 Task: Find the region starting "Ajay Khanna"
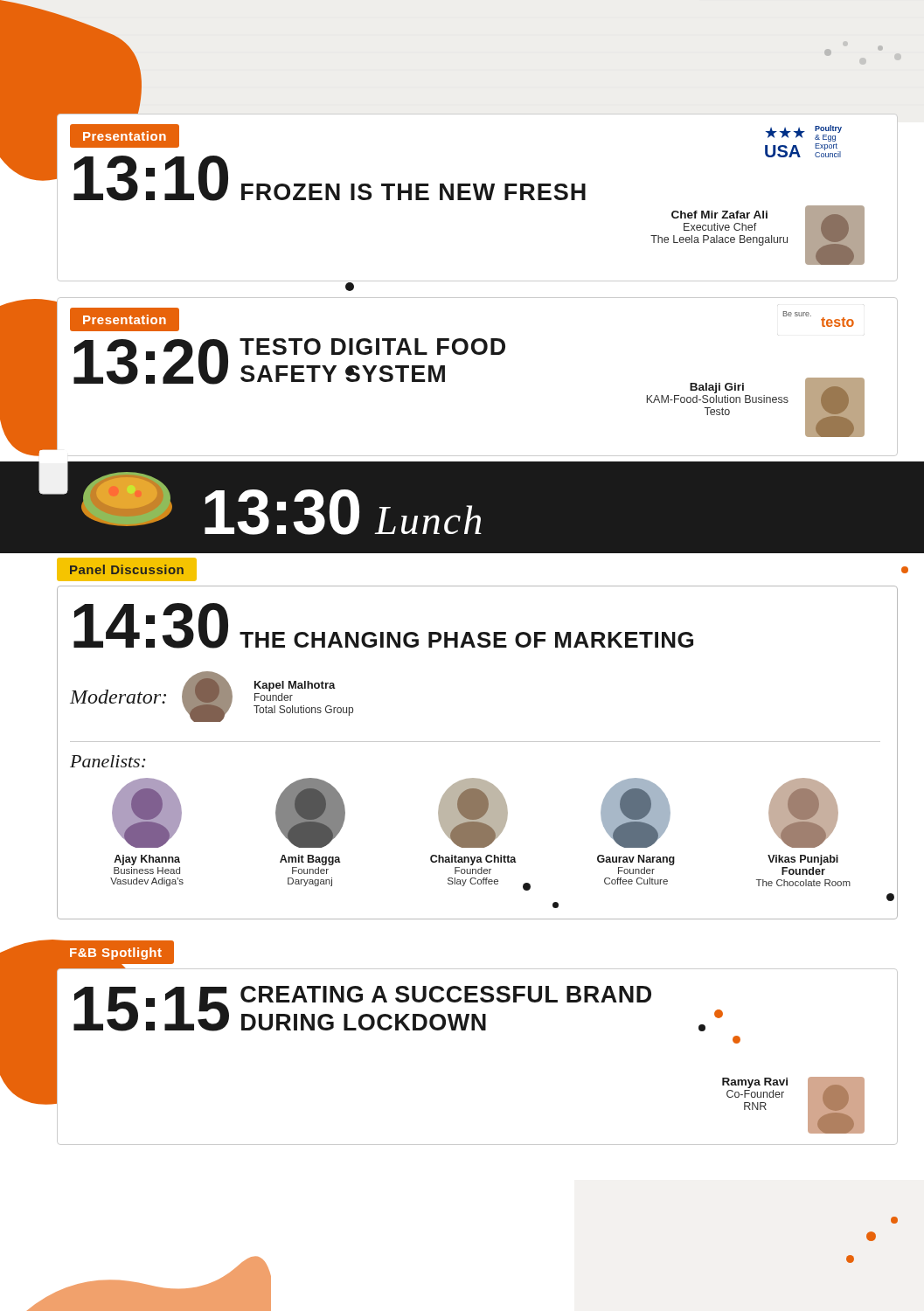(147, 859)
